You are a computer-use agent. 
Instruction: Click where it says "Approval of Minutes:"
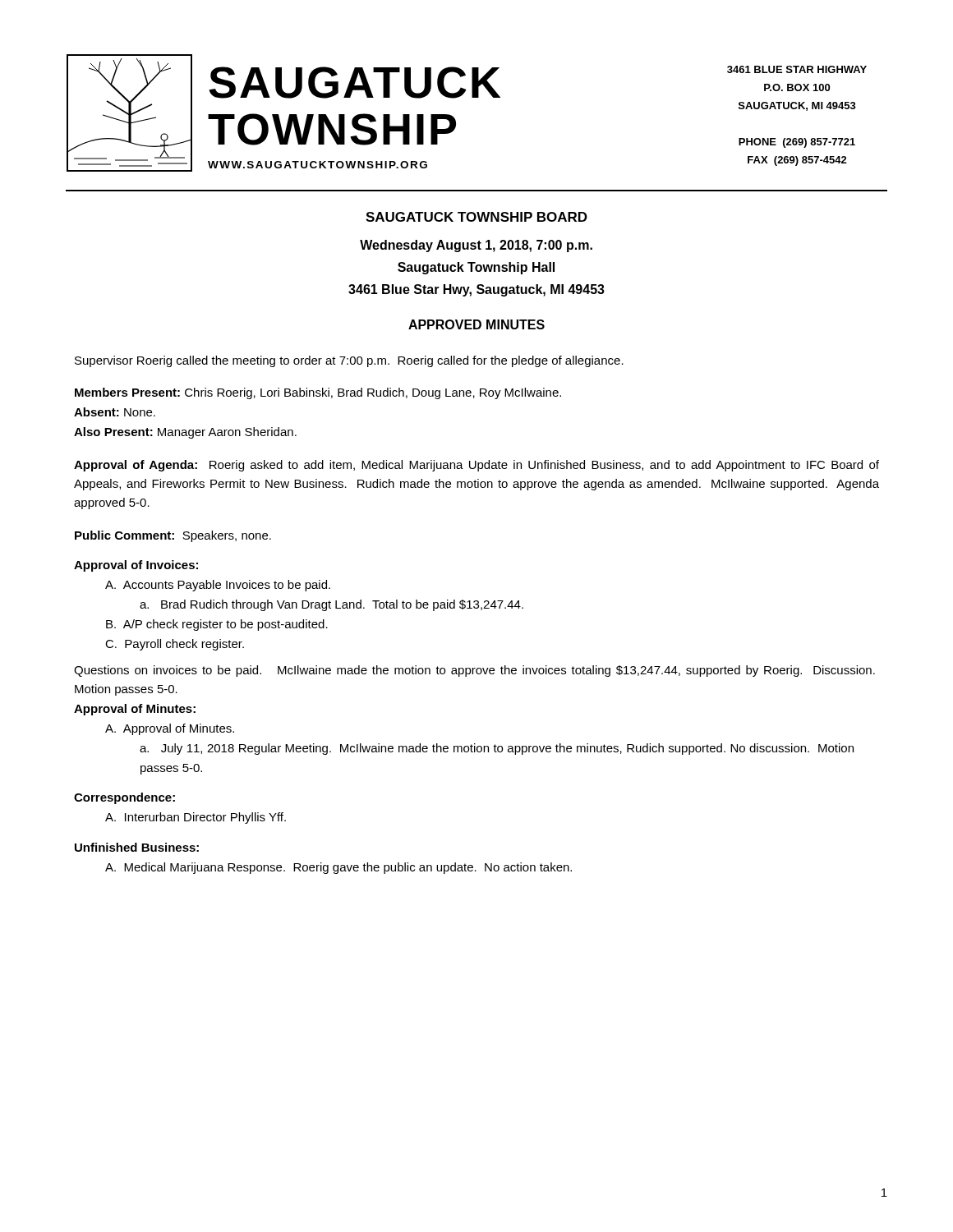135,709
